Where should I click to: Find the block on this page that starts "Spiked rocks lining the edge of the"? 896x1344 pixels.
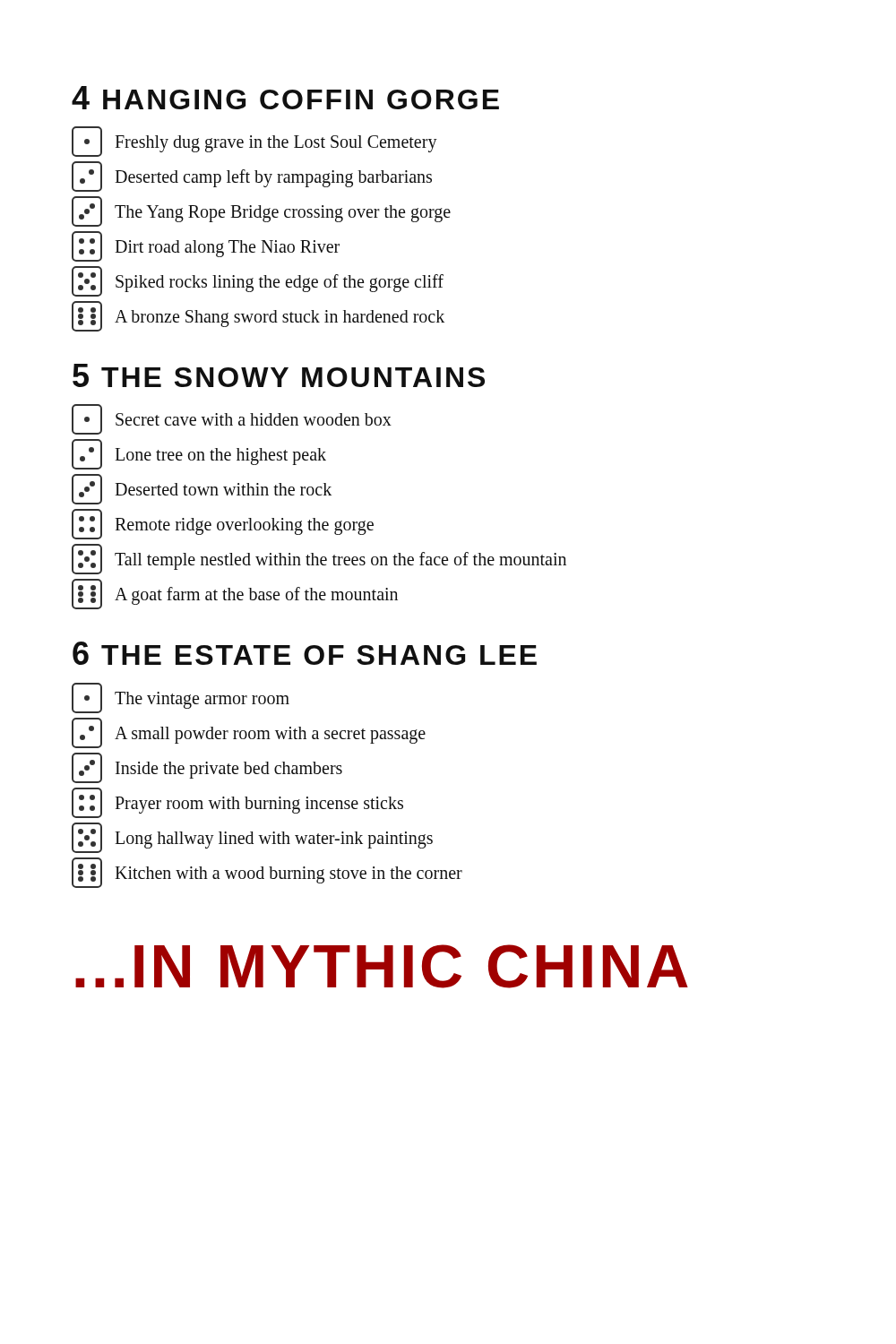258,282
